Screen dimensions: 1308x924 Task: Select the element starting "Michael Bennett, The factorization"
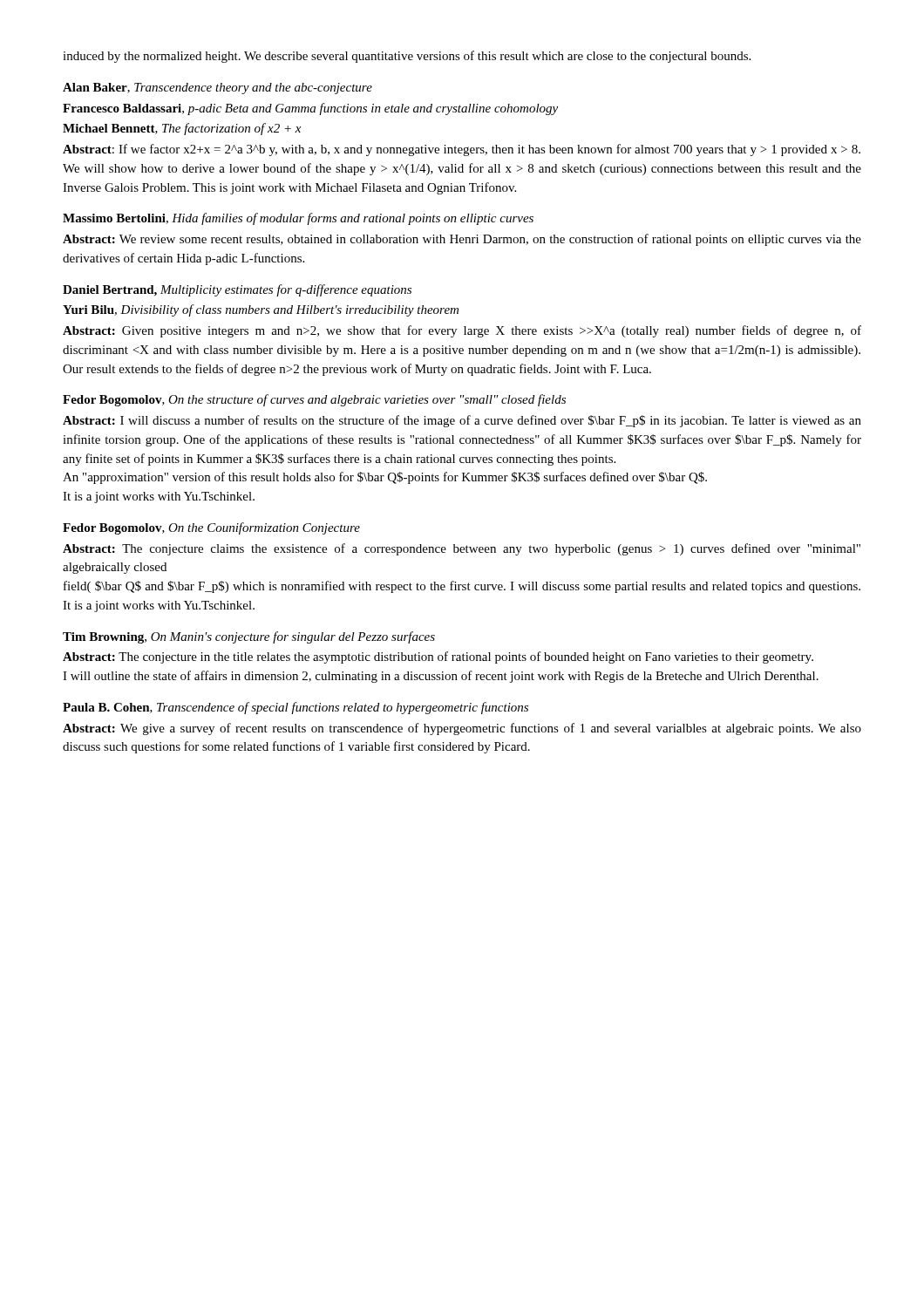coord(462,158)
